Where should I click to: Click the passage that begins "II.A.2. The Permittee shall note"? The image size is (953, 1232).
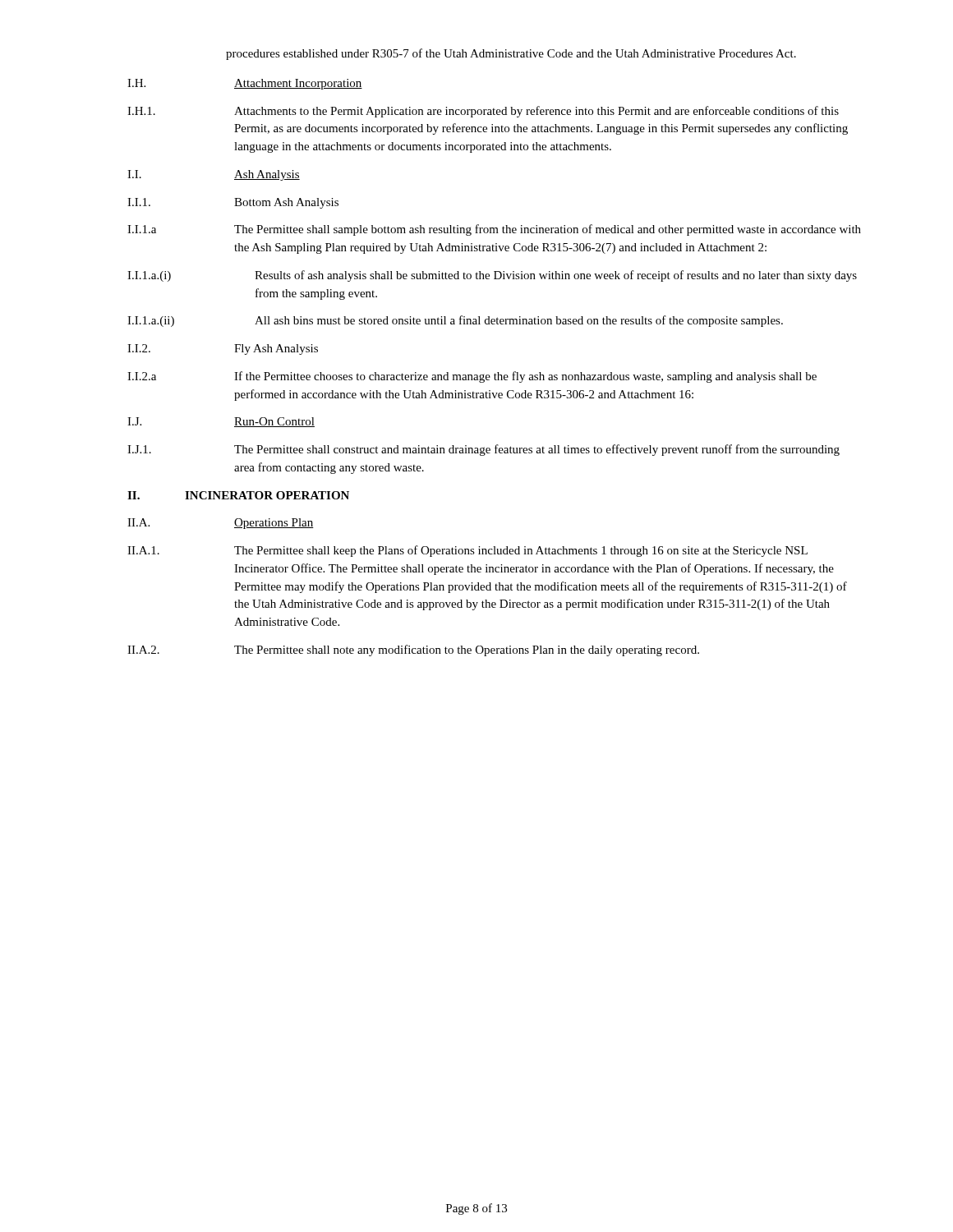(495, 650)
